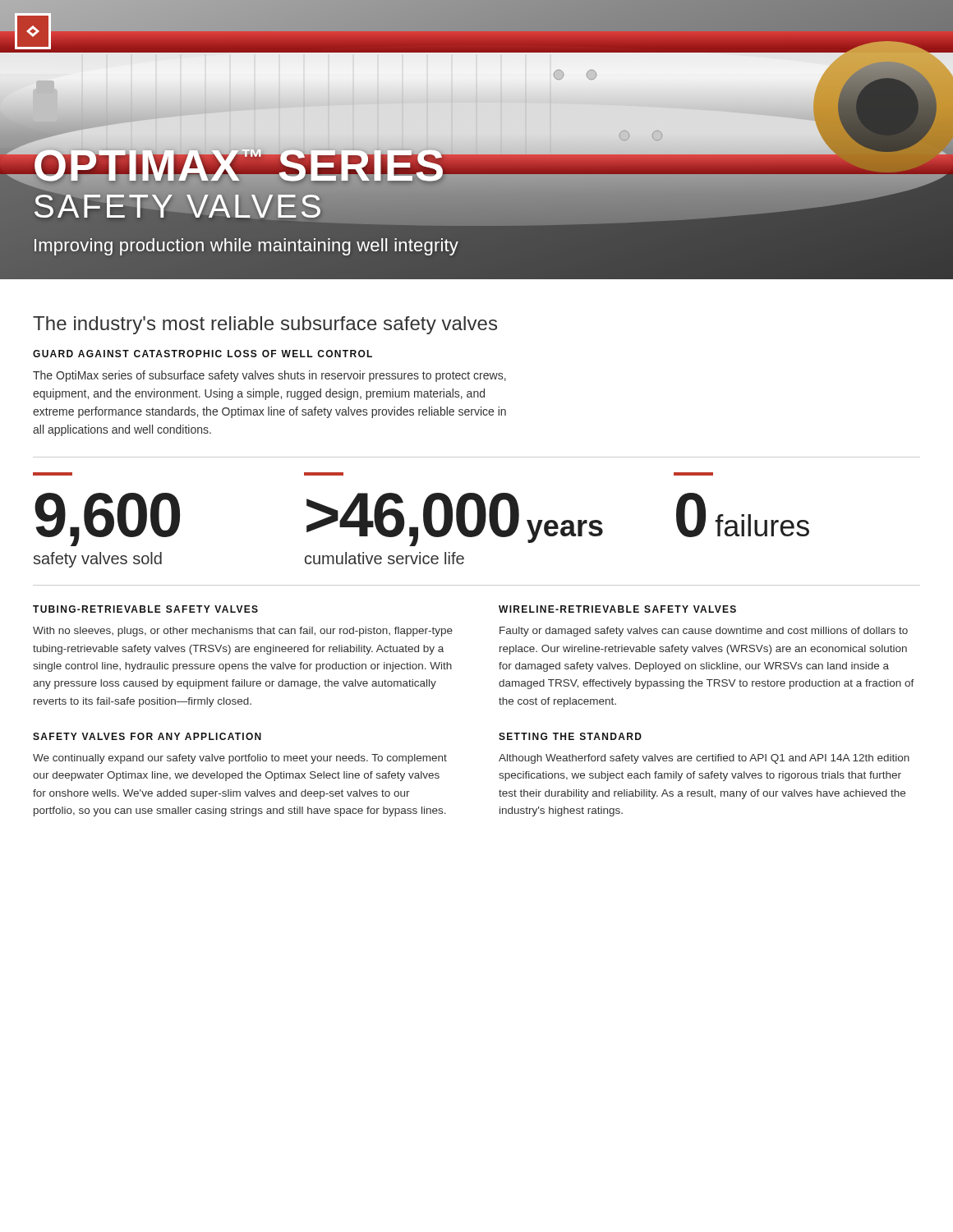Where does it say "TUBING-RETRIEVABLE SAFETY VALVES"?
The height and width of the screenshot is (1232, 953).
(x=146, y=610)
